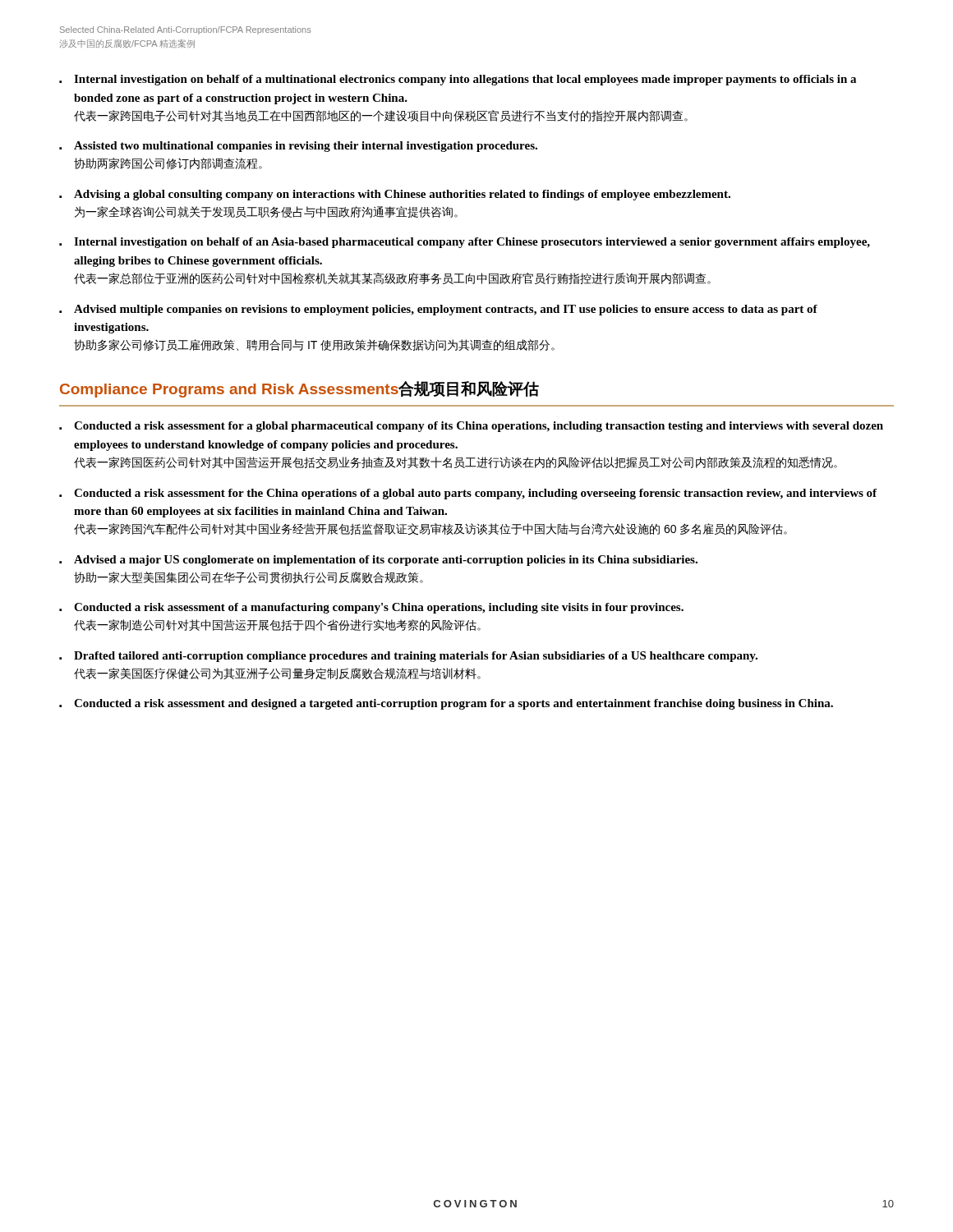Point to "Compliance Programs and Risk Assessments合规项目和风险评估"
The height and width of the screenshot is (1232, 953).
click(x=299, y=389)
